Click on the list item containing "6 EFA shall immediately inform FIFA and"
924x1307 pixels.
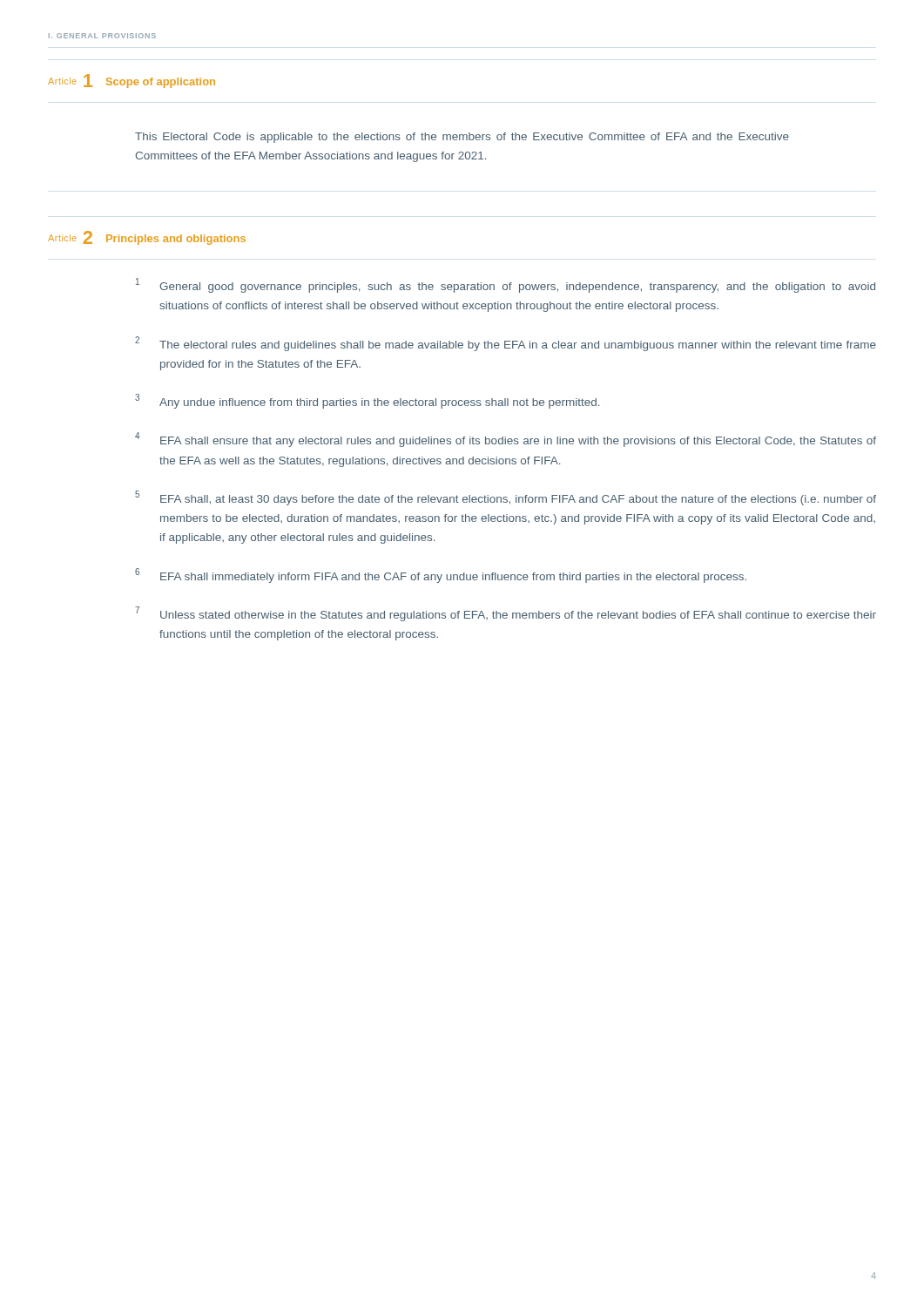point(506,577)
